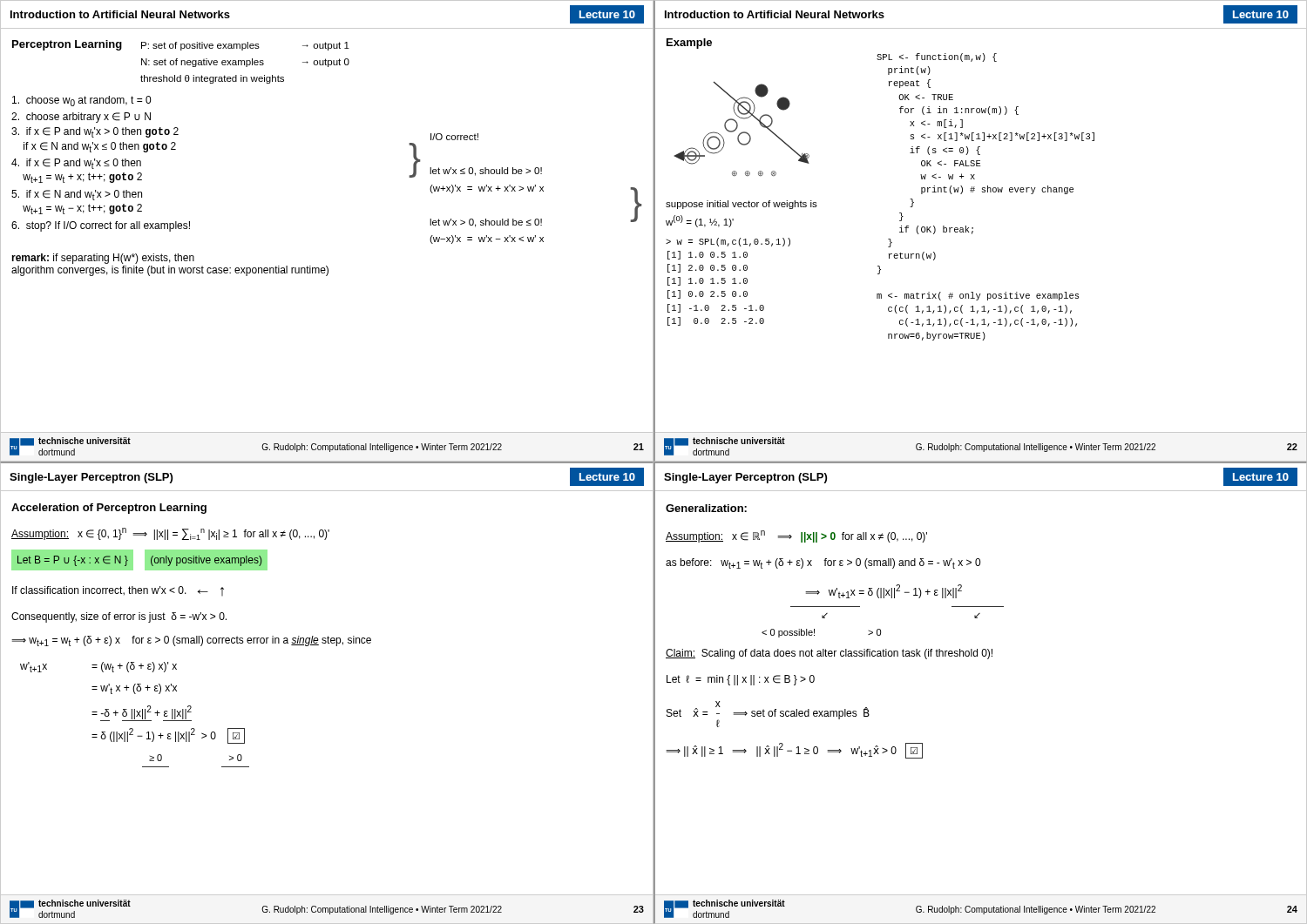Screen dimensions: 924x1307
Task: Select the illustration
Action: [766, 122]
